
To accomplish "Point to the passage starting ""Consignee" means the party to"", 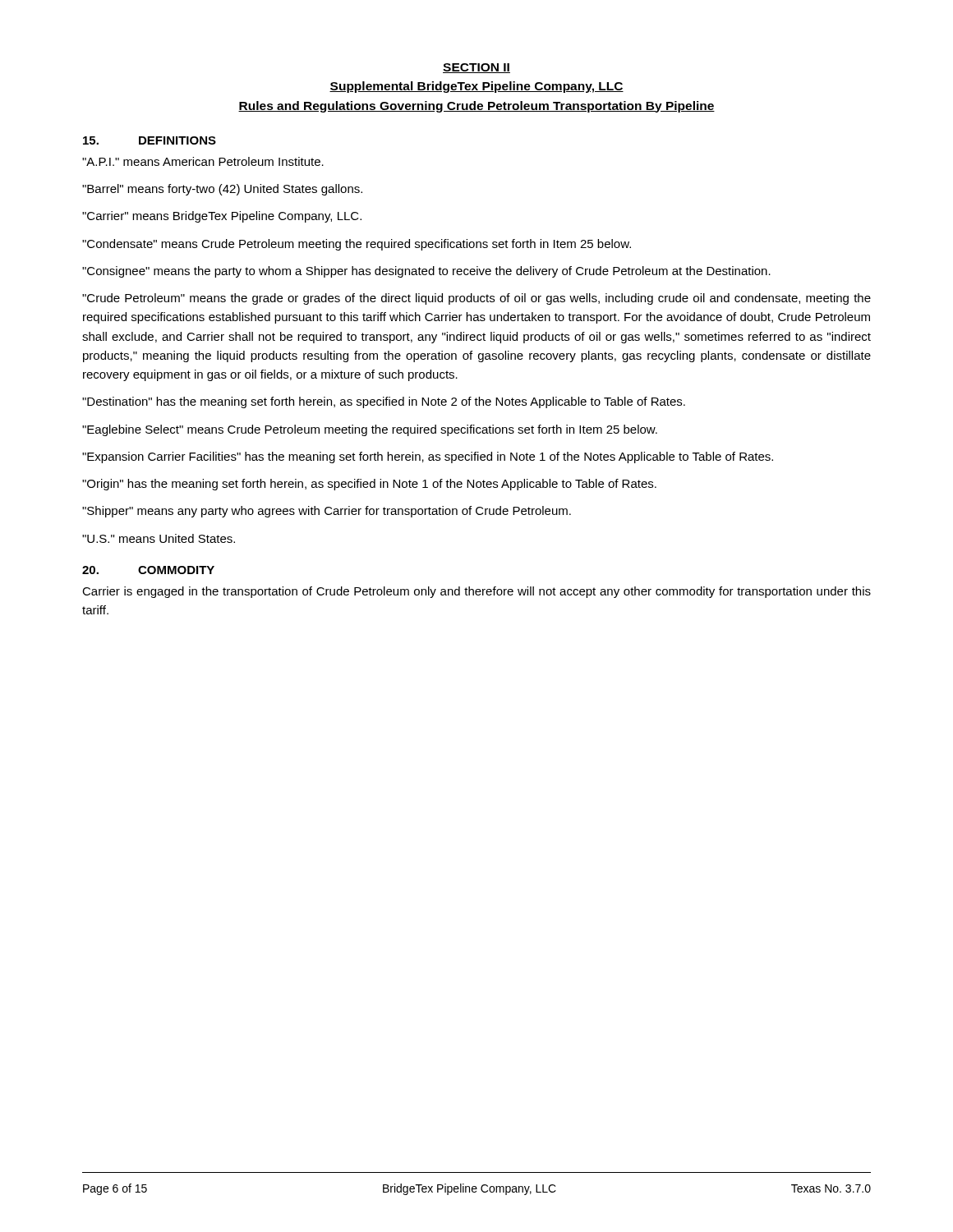I will coord(427,270).
